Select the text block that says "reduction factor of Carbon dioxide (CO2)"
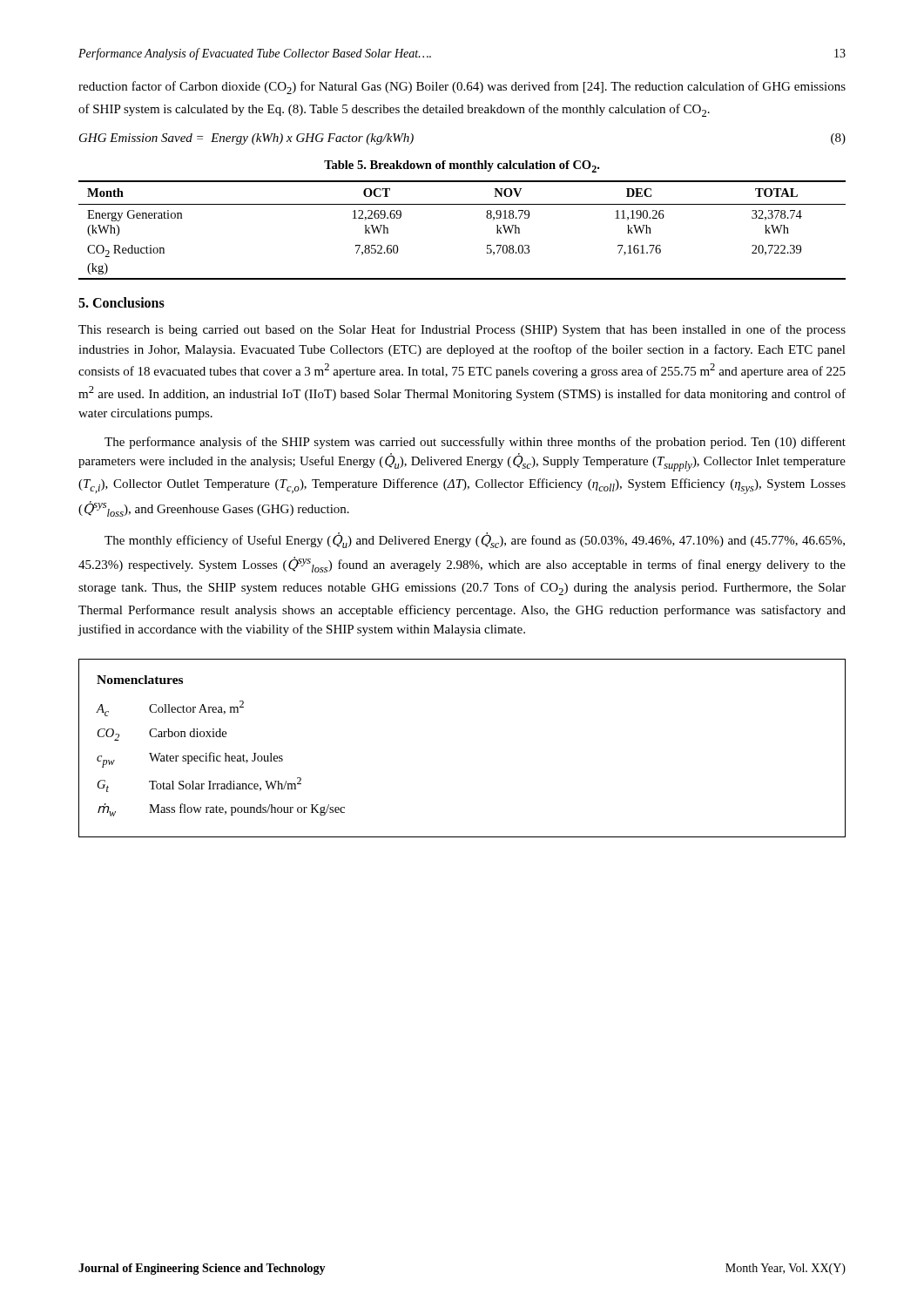Image resolution: width=924 pixels, height=1307 pixels. coord(462,99)
